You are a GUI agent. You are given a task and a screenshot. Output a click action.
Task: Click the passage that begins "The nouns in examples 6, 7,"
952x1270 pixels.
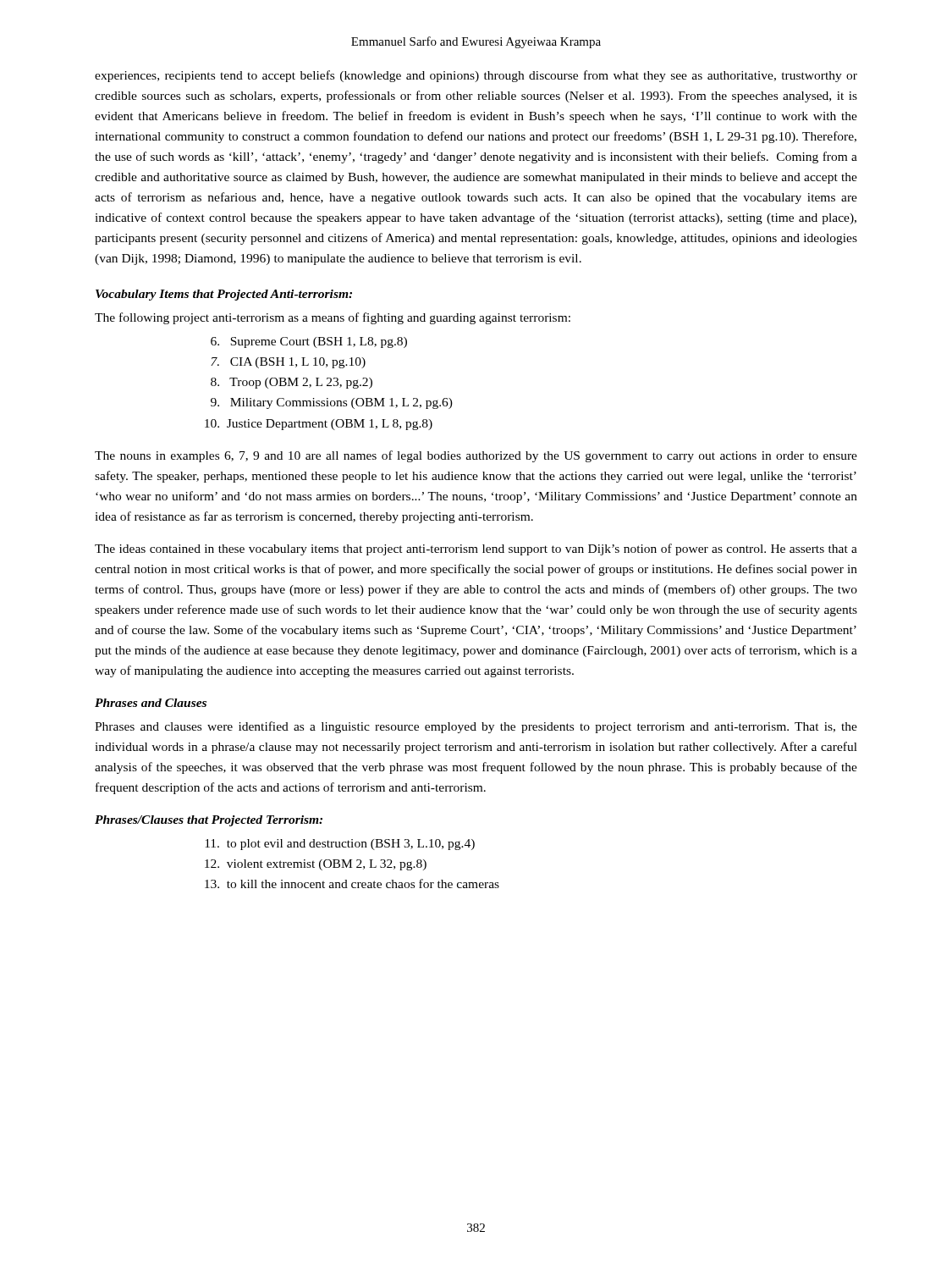click(x=476, y=485)
